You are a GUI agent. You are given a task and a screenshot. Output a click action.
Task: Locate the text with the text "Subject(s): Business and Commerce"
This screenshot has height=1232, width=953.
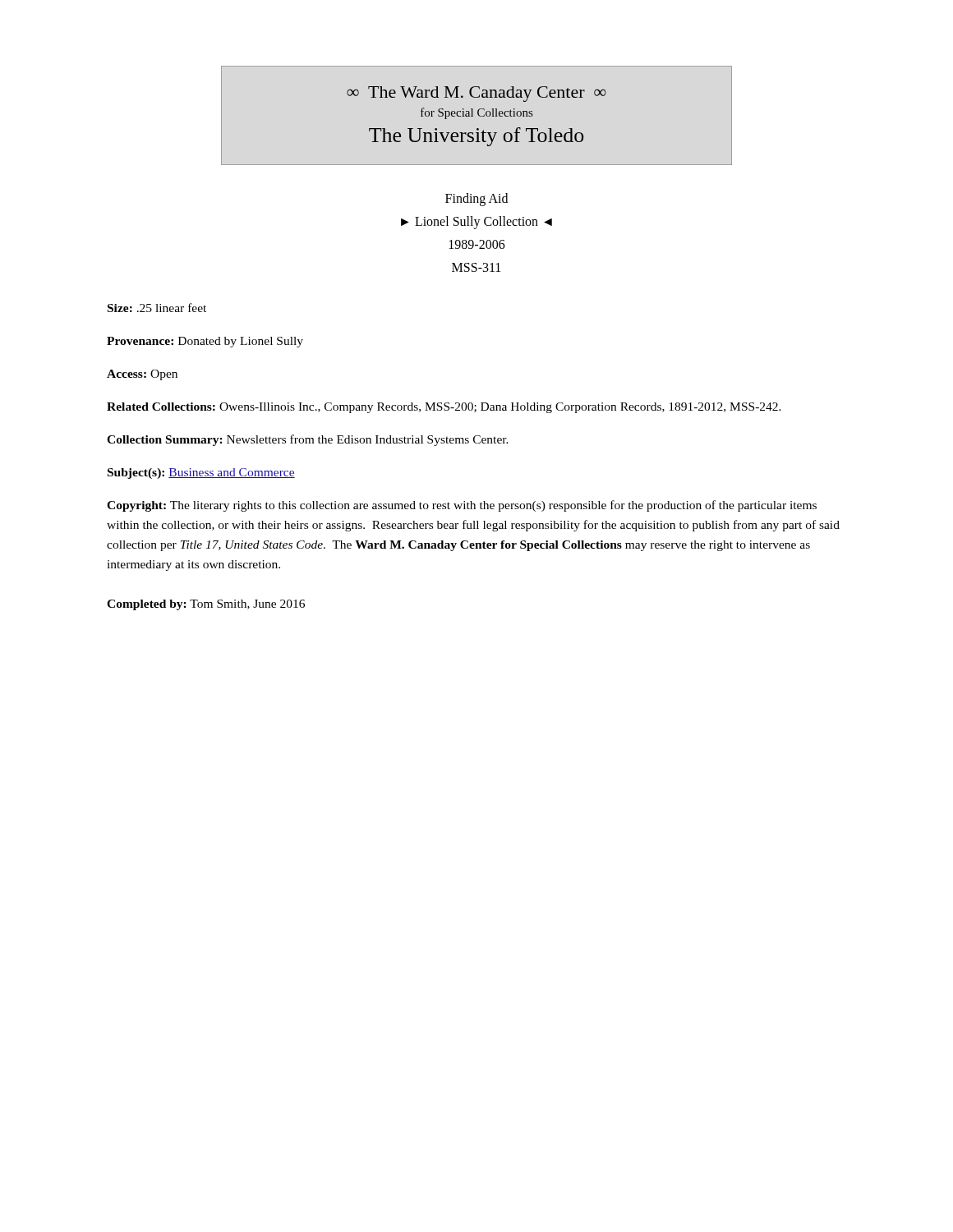point(201,472)
